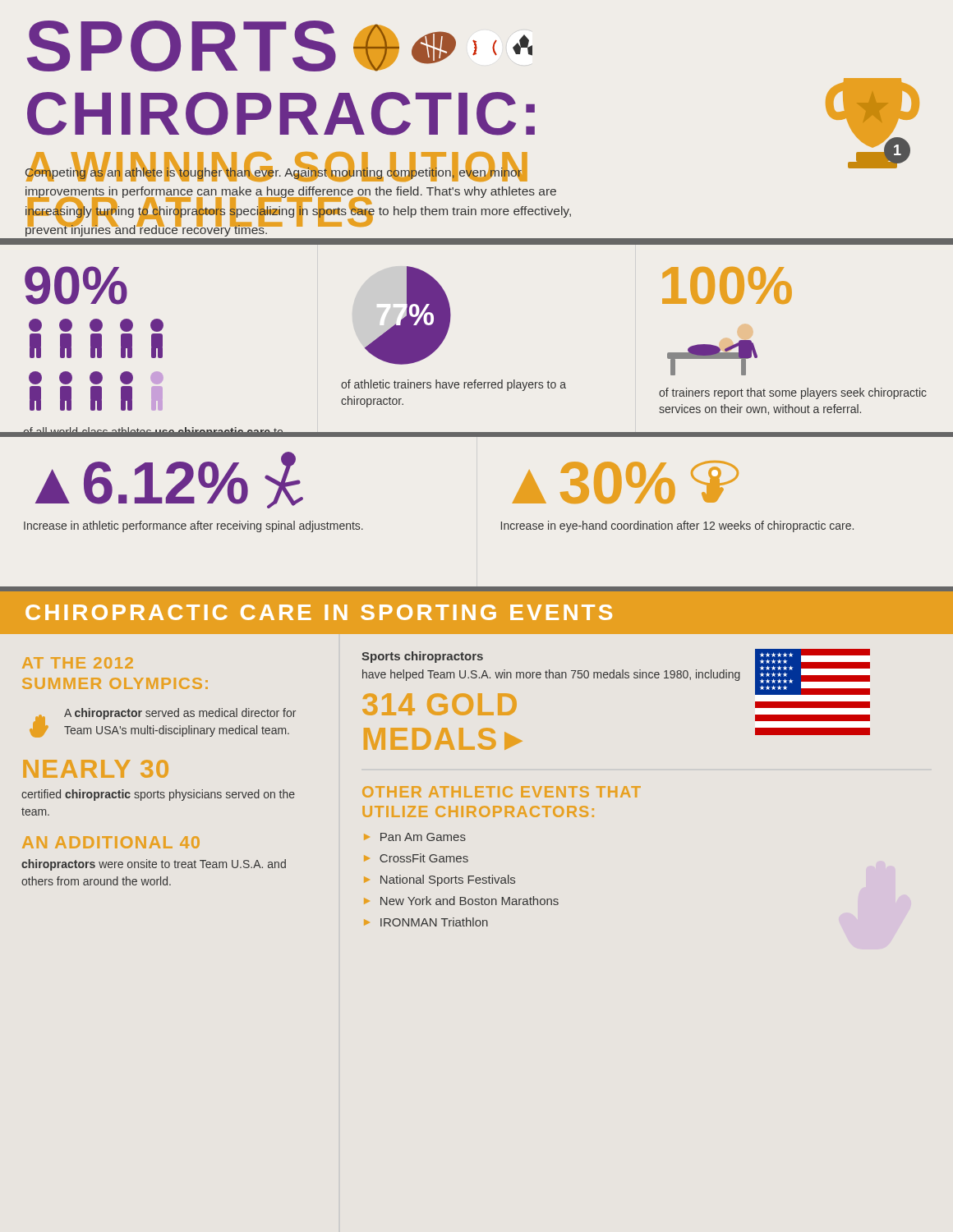This screenshot has width=953, height=1232.
Task: Locate the element starting "Sports chiropractors"
Action: [x=422, y=656]
